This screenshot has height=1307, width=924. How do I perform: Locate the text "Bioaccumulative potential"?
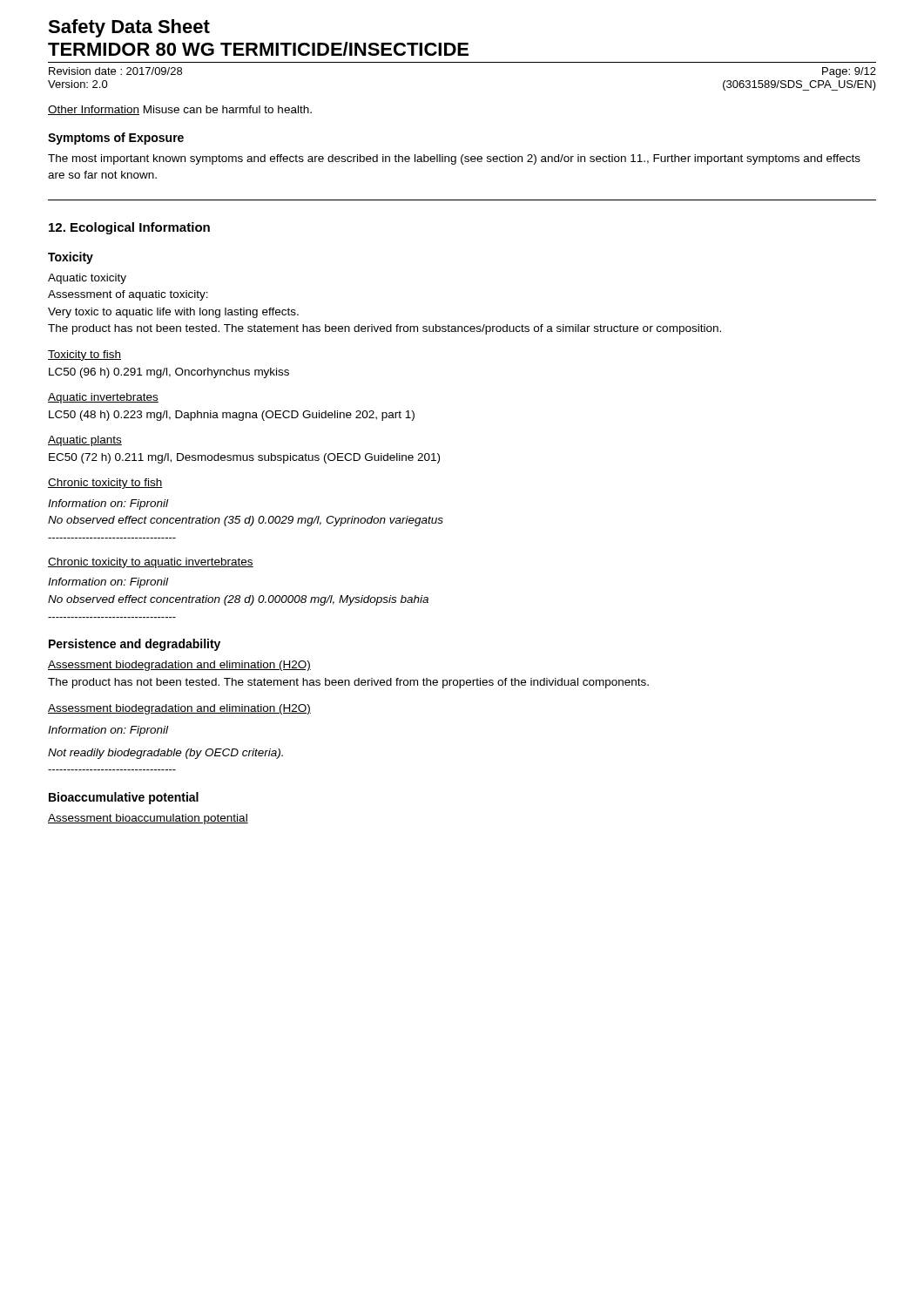pos(124,798)
